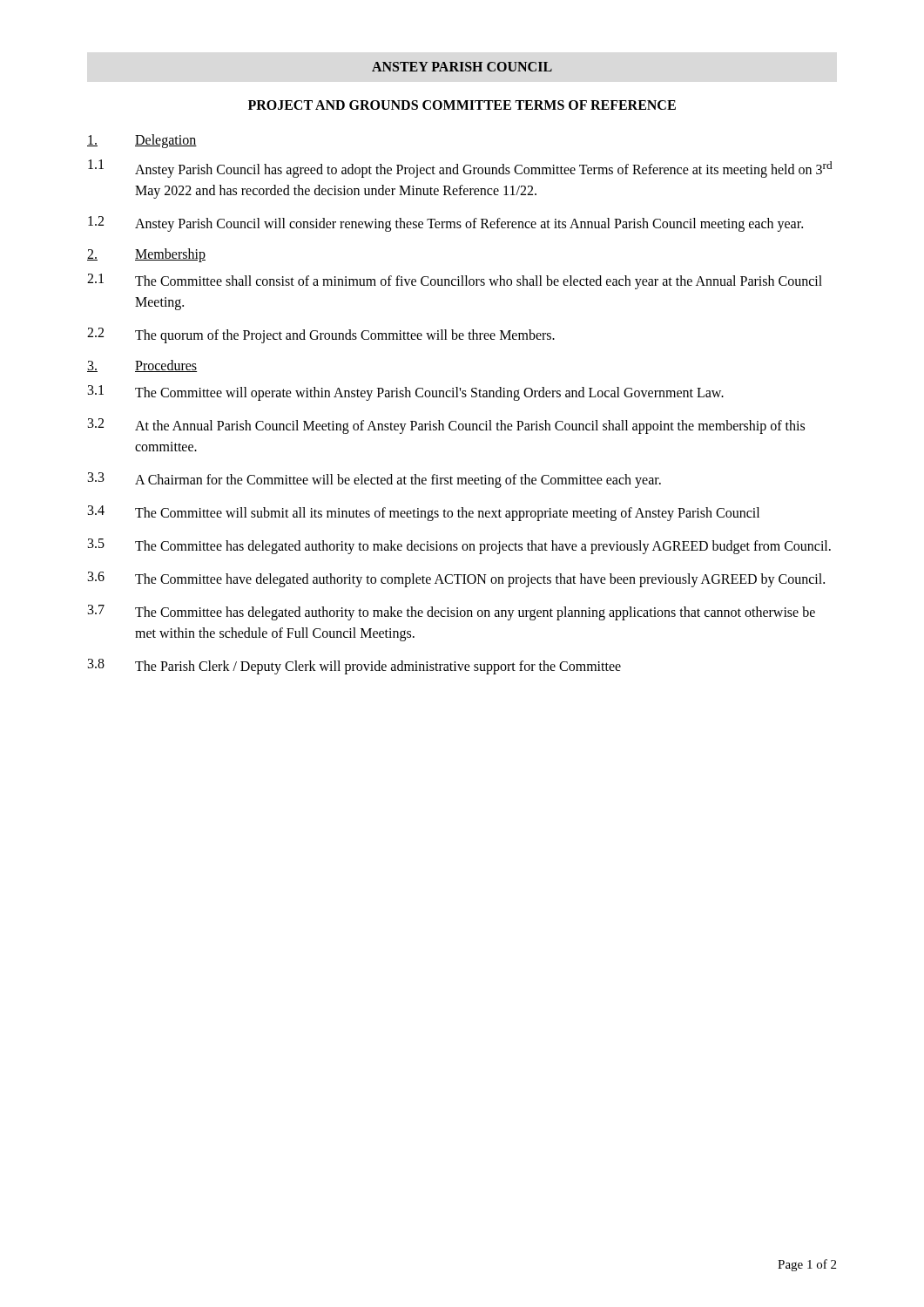Locate the region starting "2. Membership"
The image size is (924, 1307).
coord(146,255)
